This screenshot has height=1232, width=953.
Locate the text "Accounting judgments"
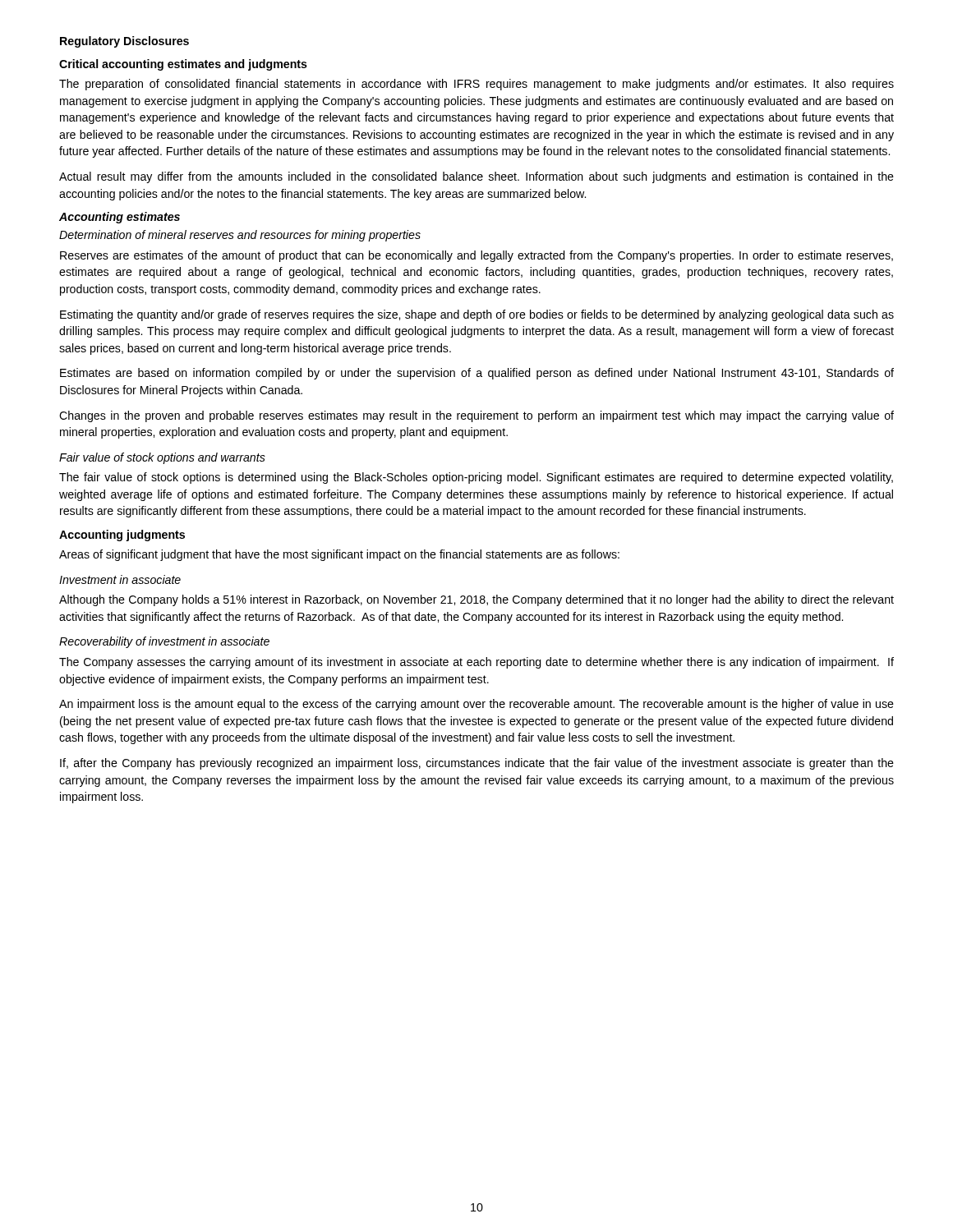coord(122,535)
